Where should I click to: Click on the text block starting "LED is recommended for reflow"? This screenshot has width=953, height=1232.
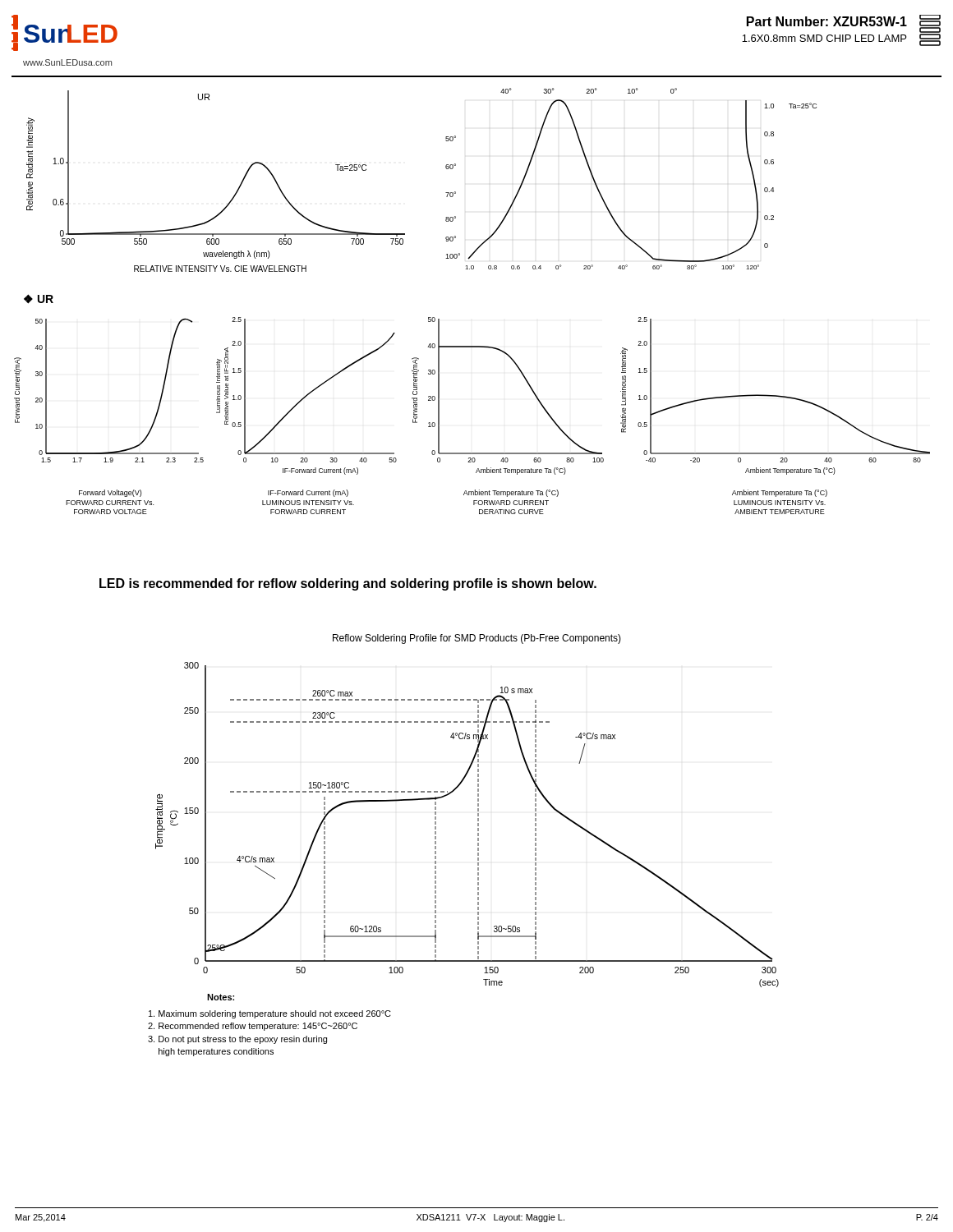(x=348, y=584)
